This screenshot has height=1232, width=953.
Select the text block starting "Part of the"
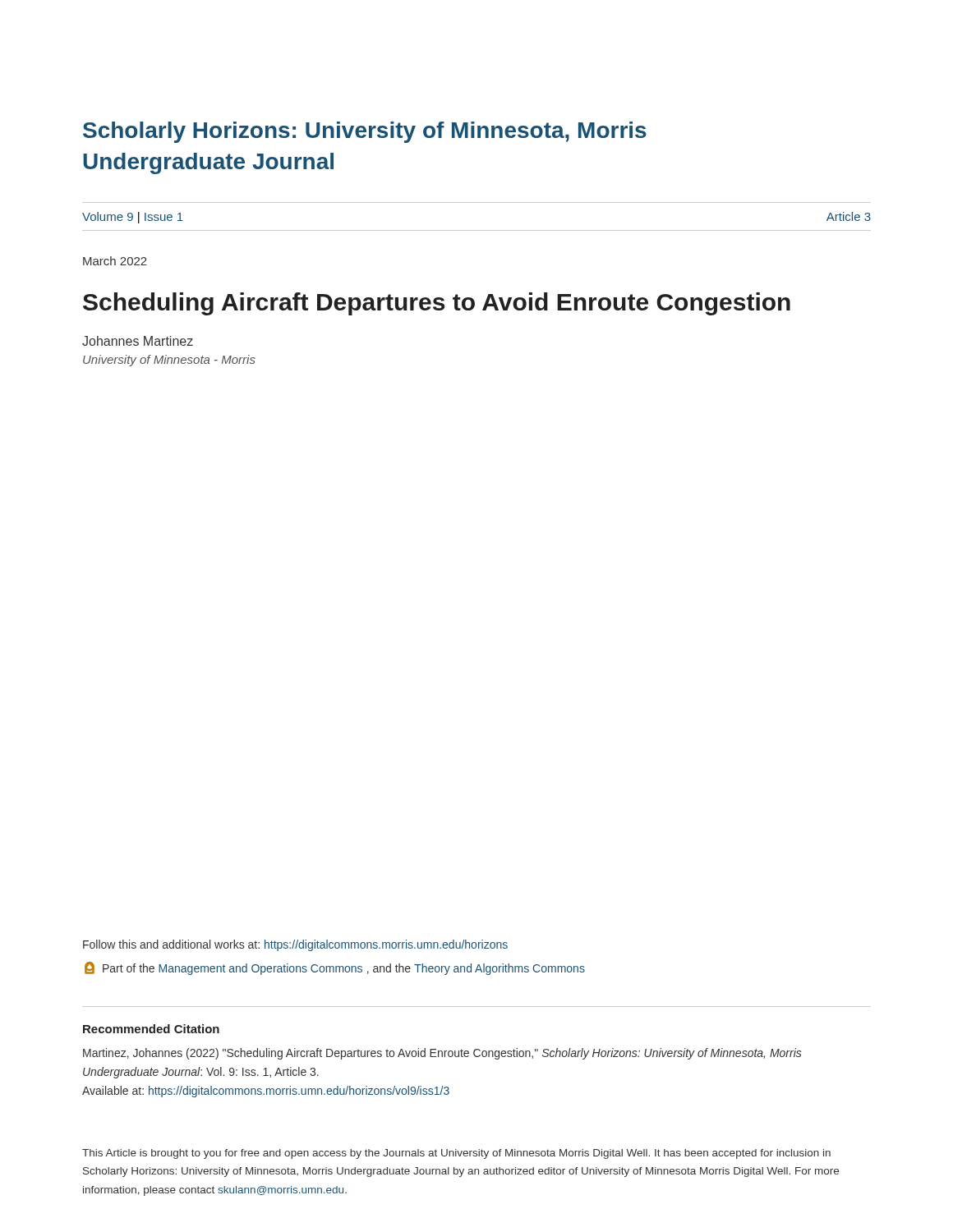334,968
